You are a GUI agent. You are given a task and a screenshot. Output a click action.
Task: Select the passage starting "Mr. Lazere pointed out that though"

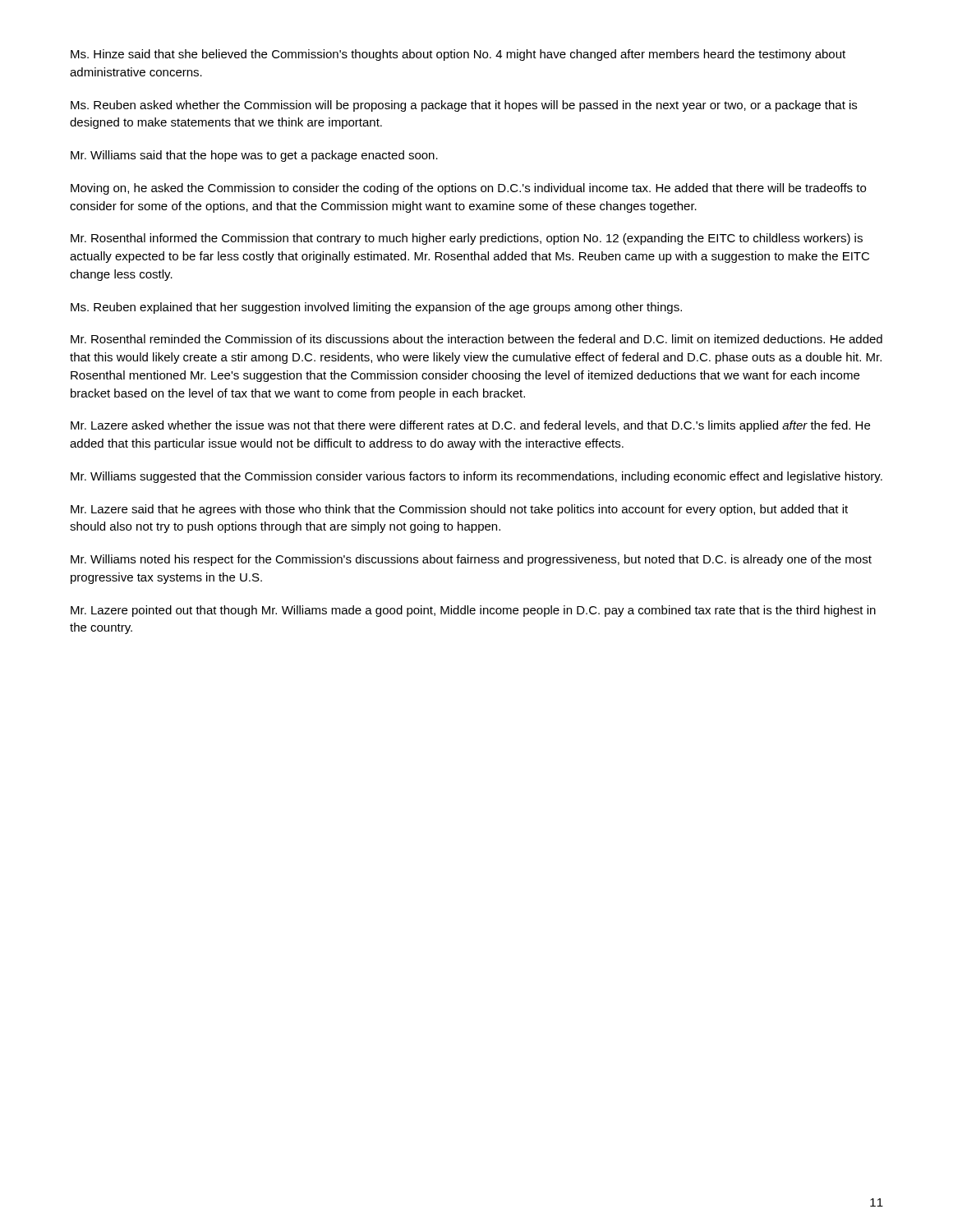click(x=473, y=618)
